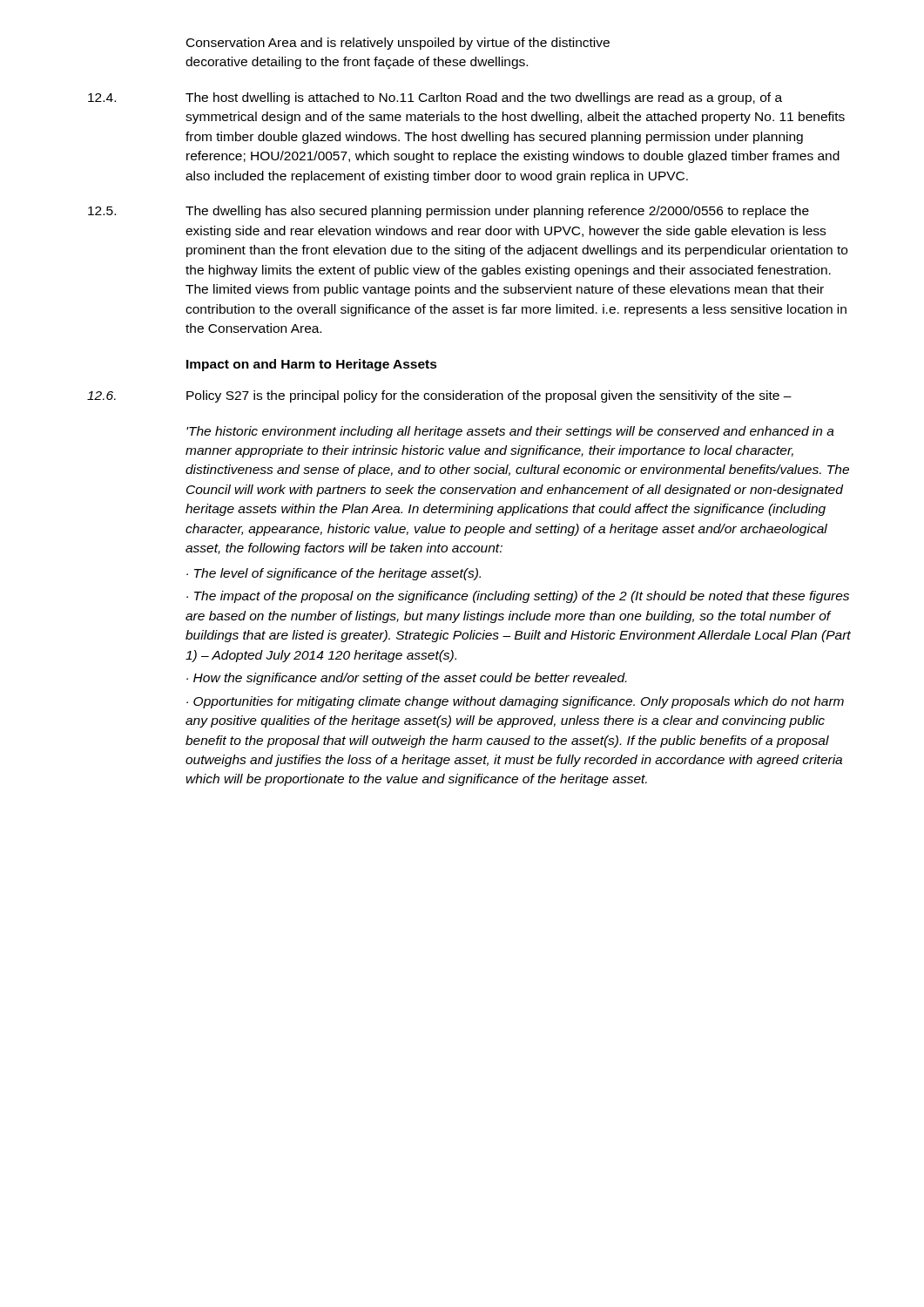The image size is (924, 1307).
Task: Point to the element starting "Impact on and Harm to Heritage Assets"
Action: point(311,363)
